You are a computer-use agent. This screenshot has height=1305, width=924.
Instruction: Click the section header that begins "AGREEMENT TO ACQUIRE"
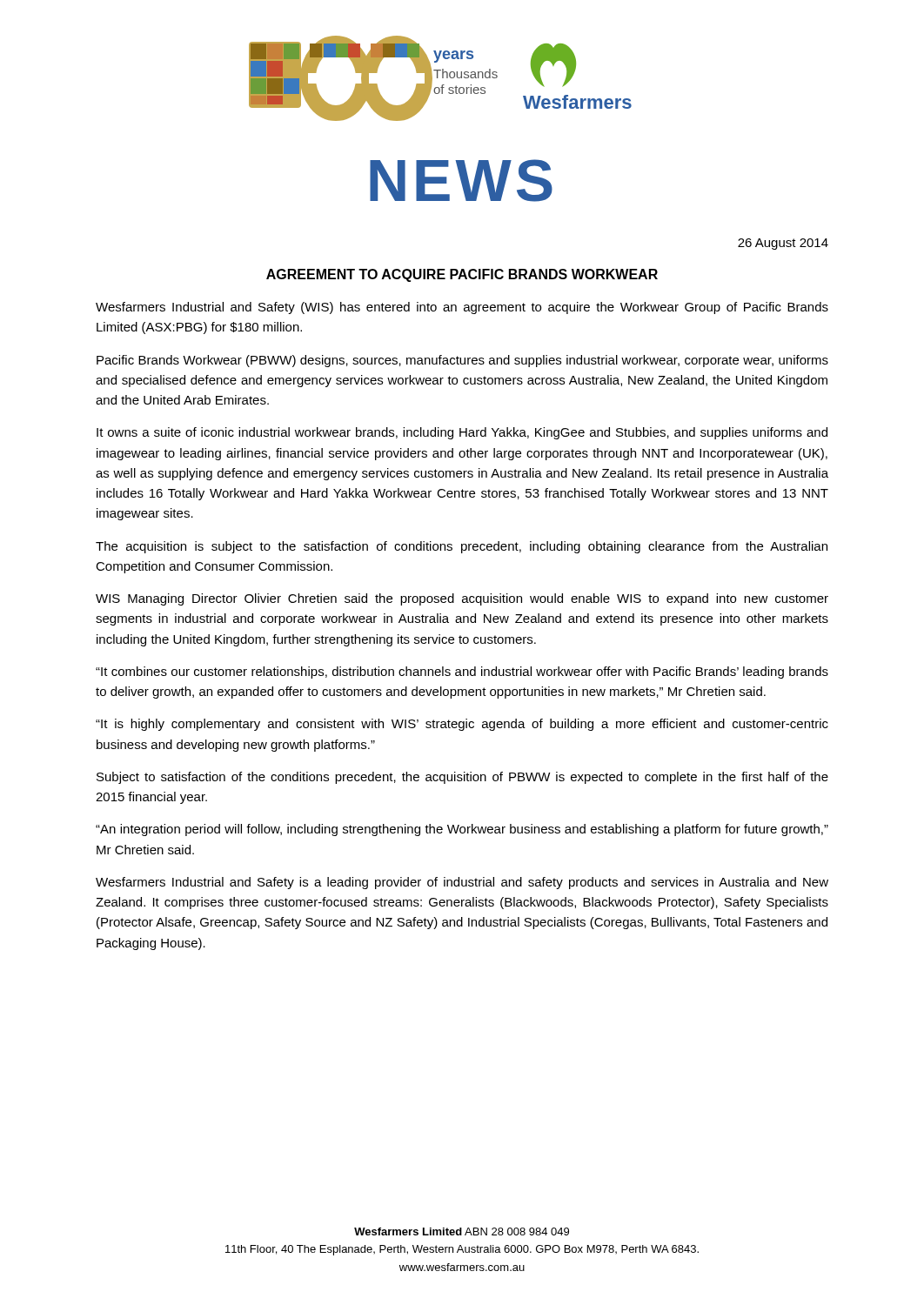click(x=462, y=275)
